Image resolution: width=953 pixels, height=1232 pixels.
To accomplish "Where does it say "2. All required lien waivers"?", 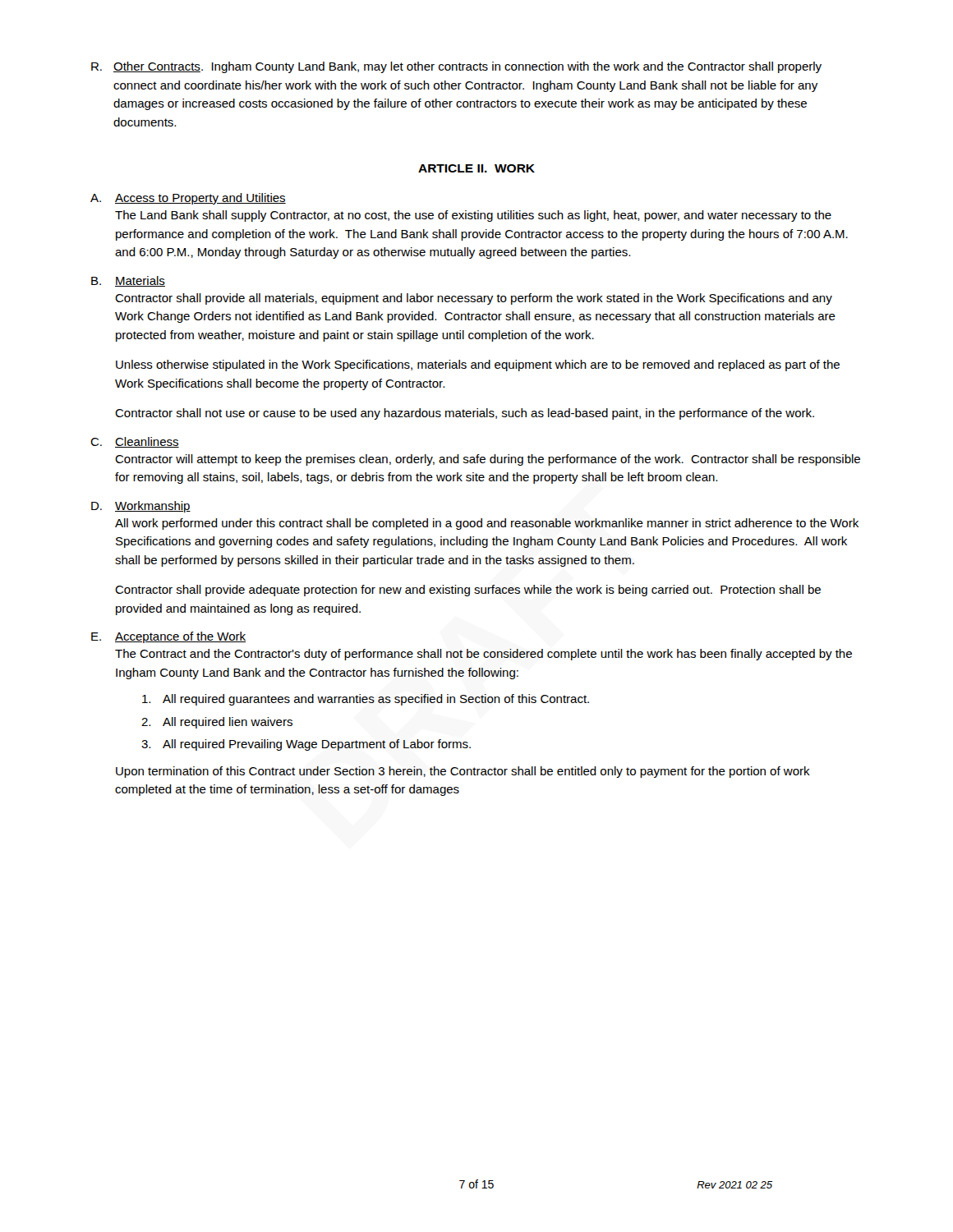I will pos(217,722).
